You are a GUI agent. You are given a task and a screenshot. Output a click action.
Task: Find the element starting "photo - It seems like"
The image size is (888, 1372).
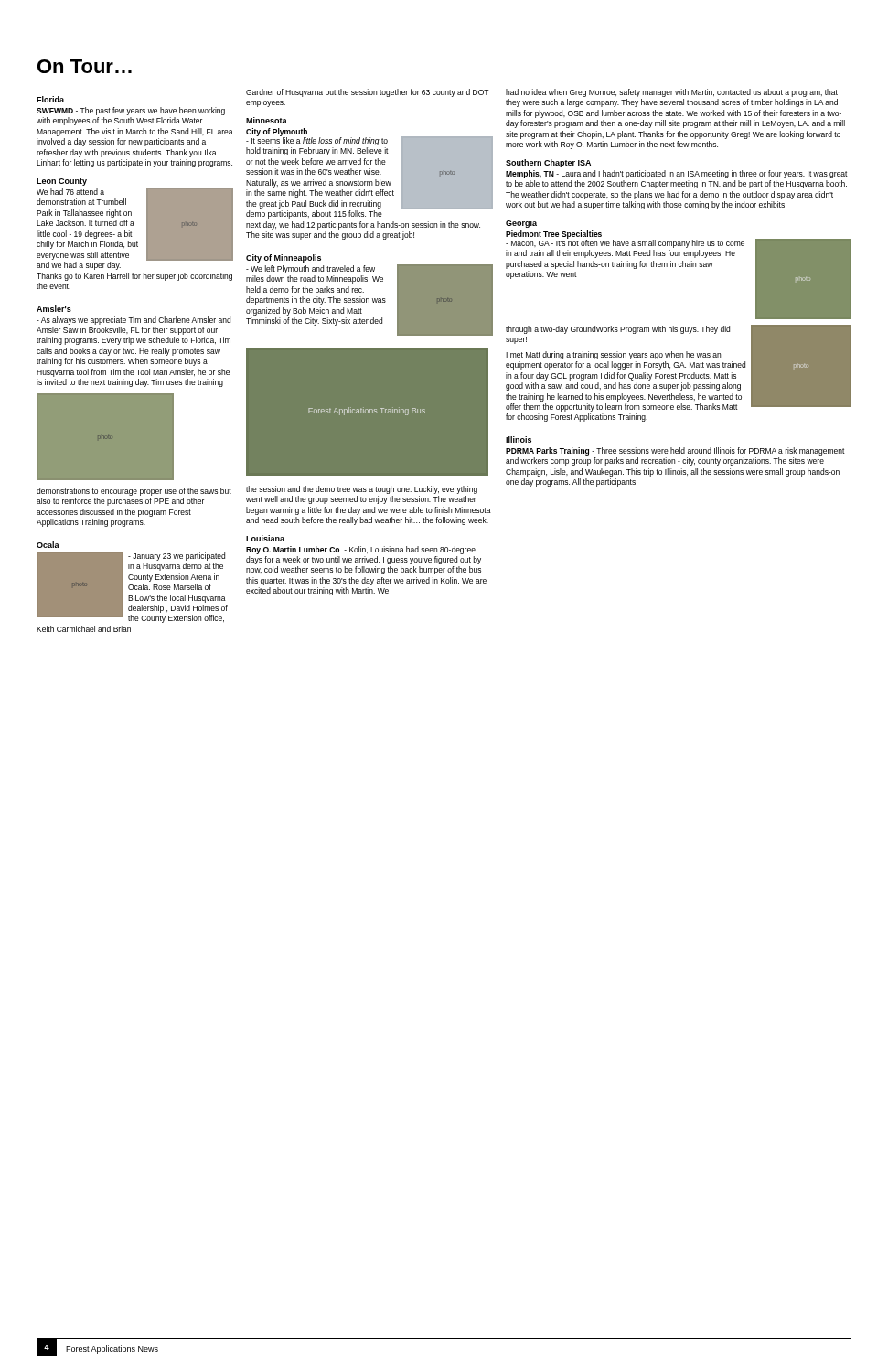[369, 189]
